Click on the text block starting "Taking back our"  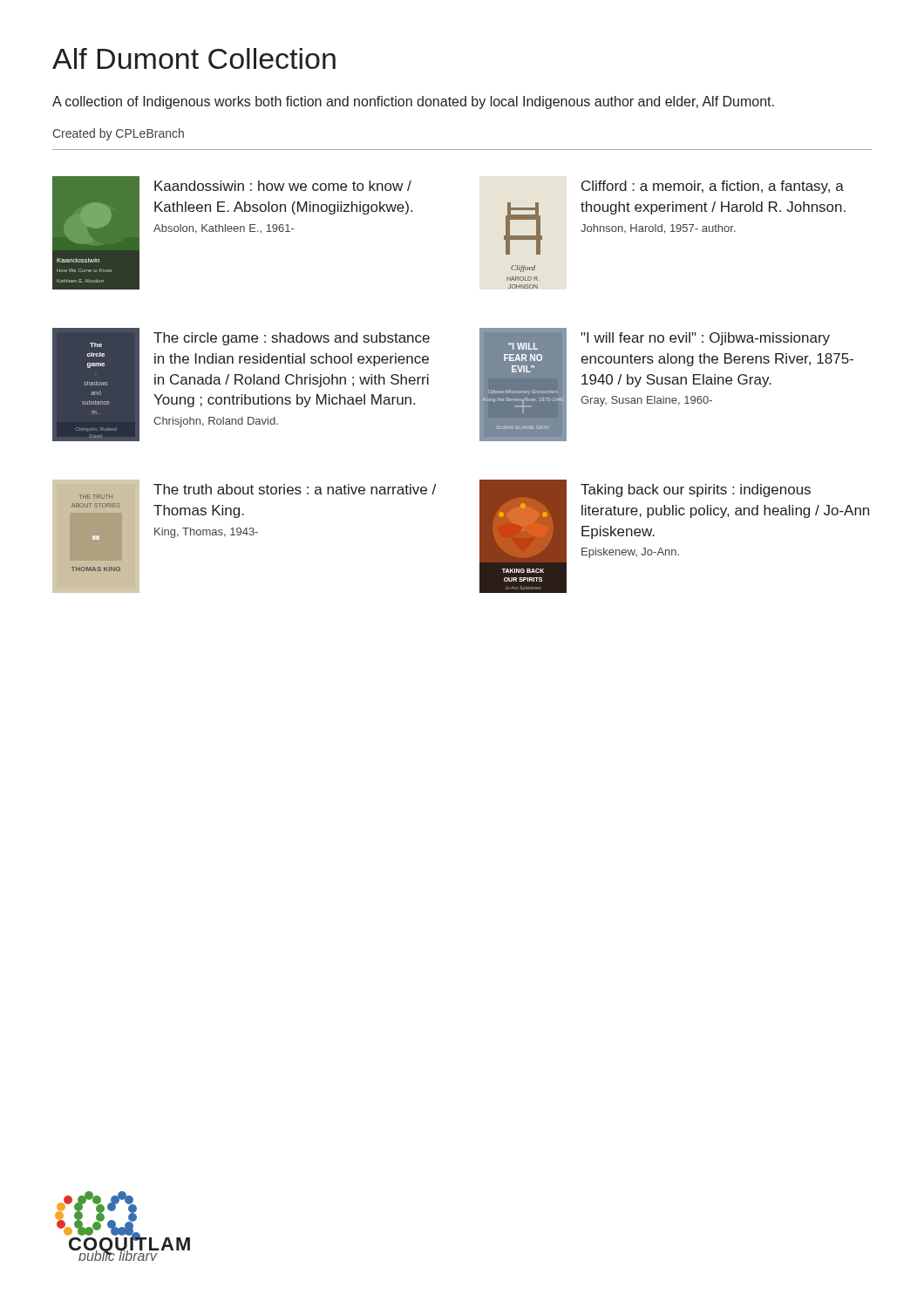(726, 519)
